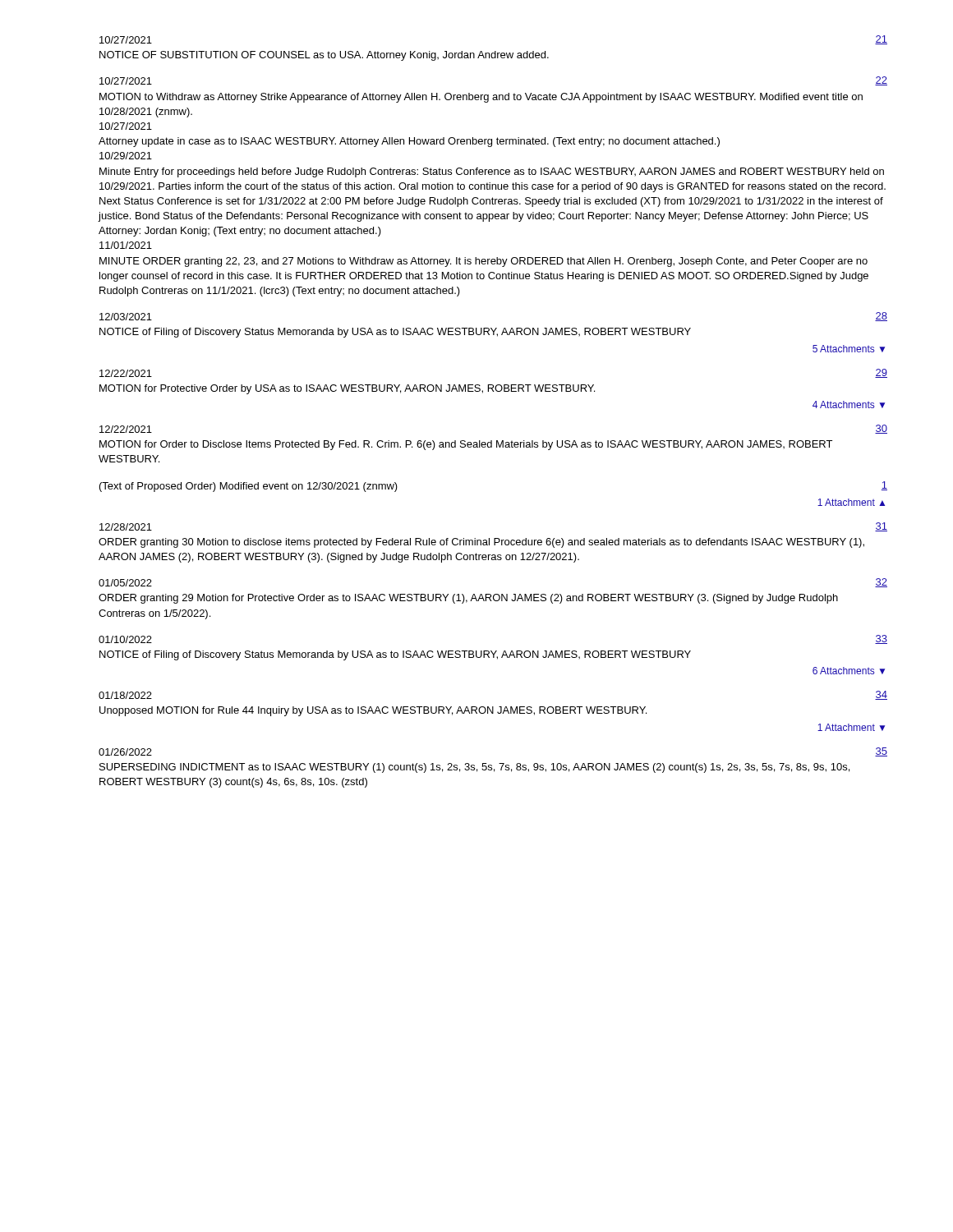This screenshot has height=1232, width=953.
Task: Click the passage that begins "31 12/28/2021 ORDER granting 30 Motion to disclose"
Action: point(493,542)
